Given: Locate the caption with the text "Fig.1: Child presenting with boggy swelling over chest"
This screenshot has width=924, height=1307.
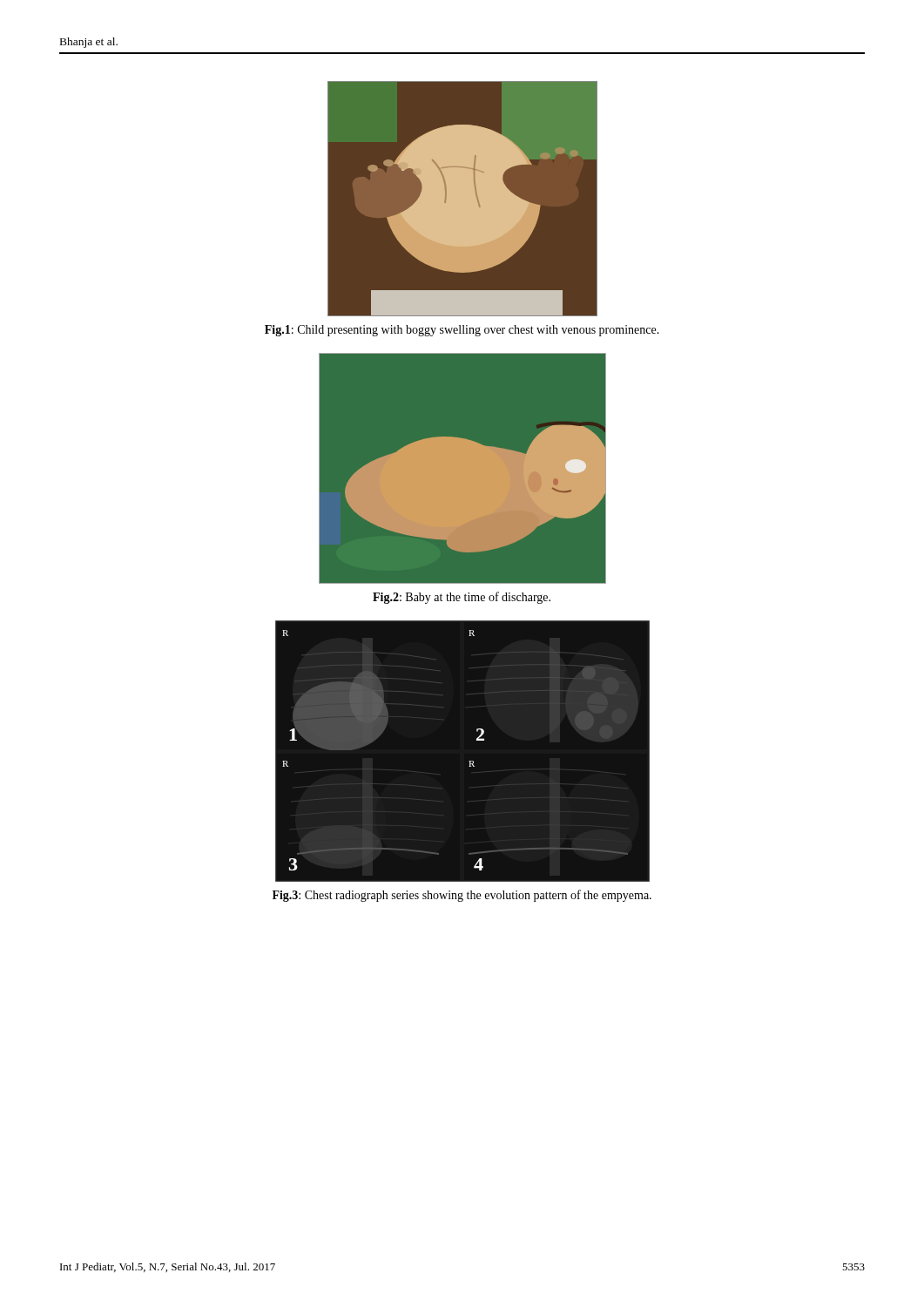Looking at the screenshot, I should point(462,330).
